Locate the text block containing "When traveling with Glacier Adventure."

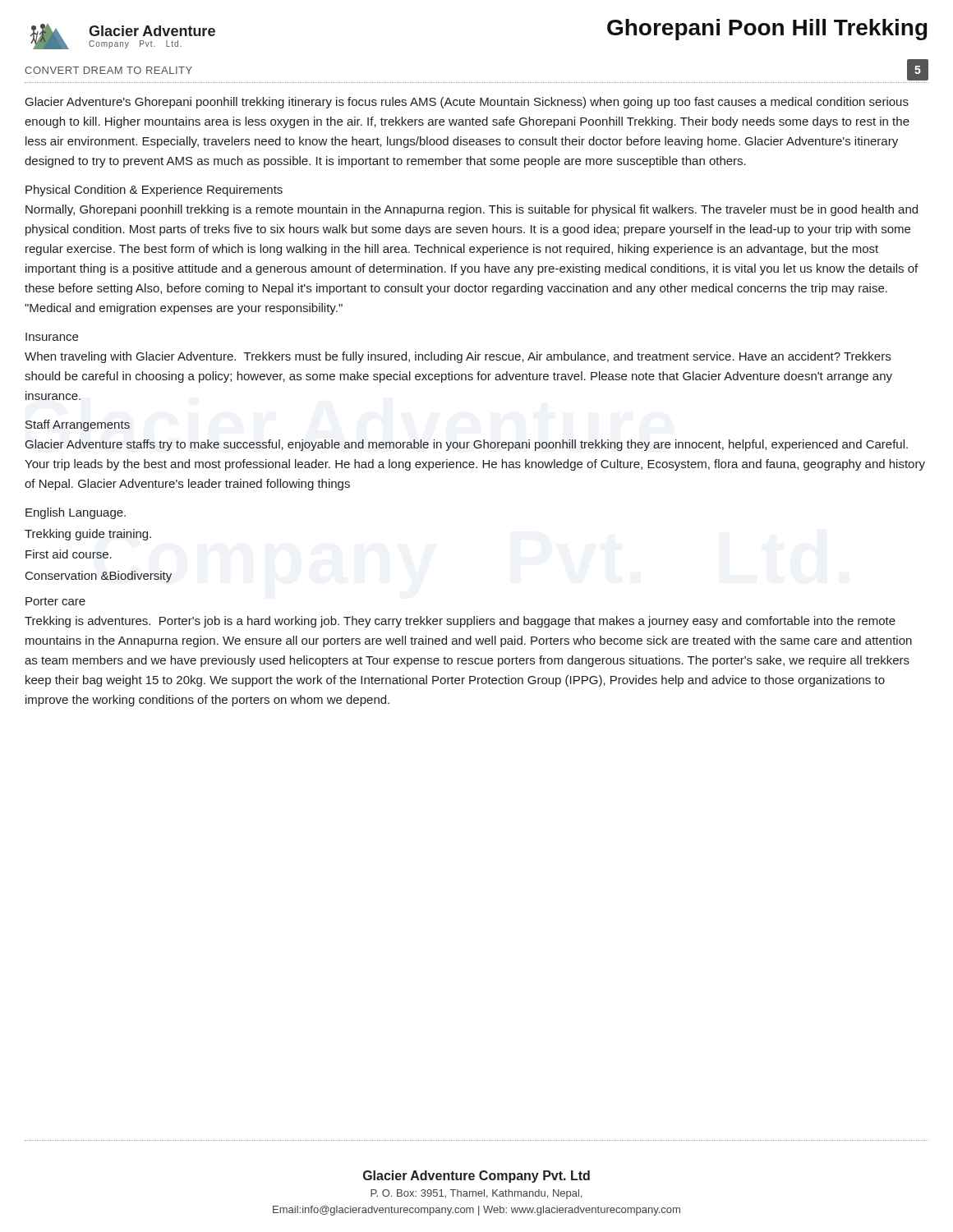click(x=458, y=376)
